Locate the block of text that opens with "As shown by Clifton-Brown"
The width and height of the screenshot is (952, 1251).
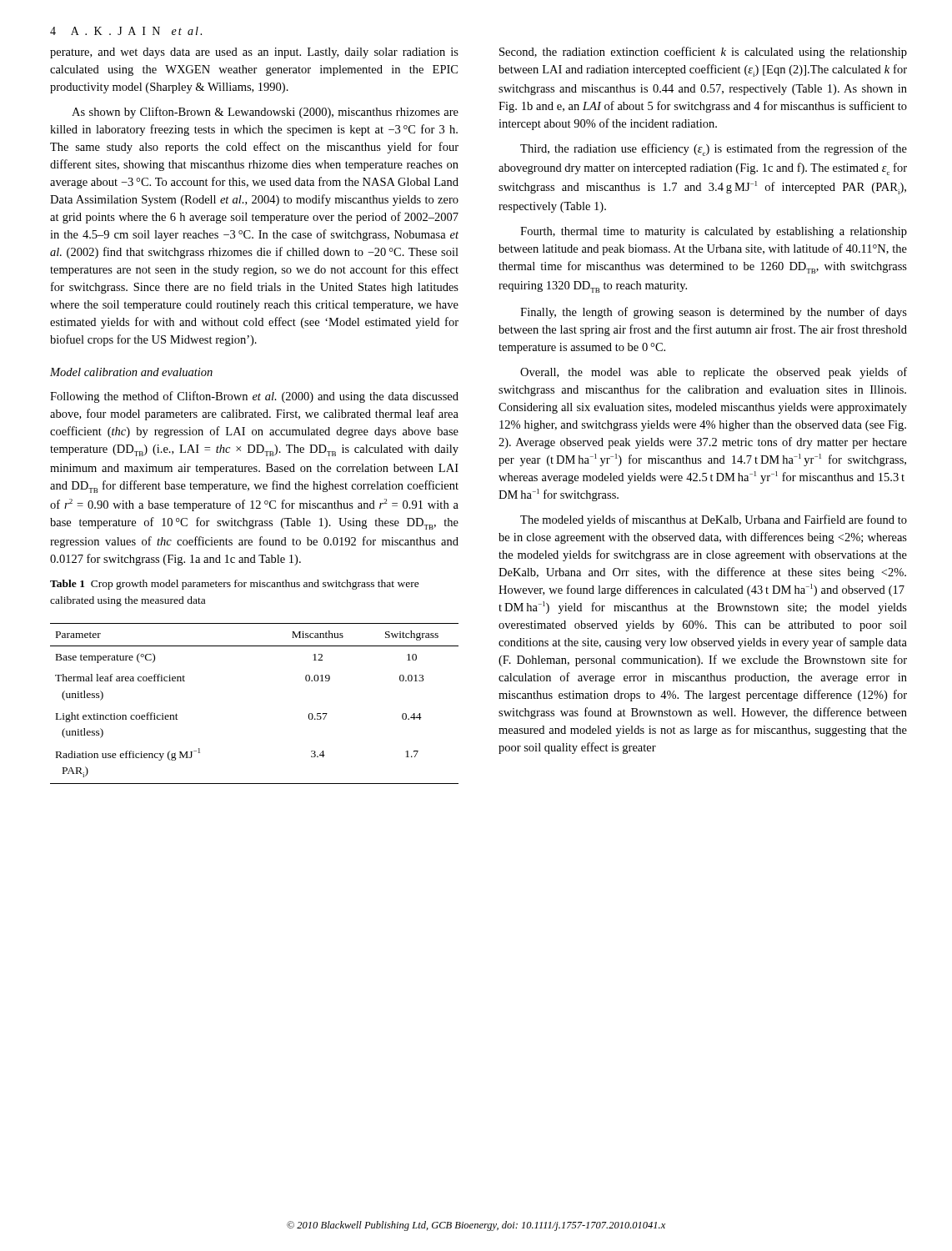pyautogui.click(x=254, y=226)
